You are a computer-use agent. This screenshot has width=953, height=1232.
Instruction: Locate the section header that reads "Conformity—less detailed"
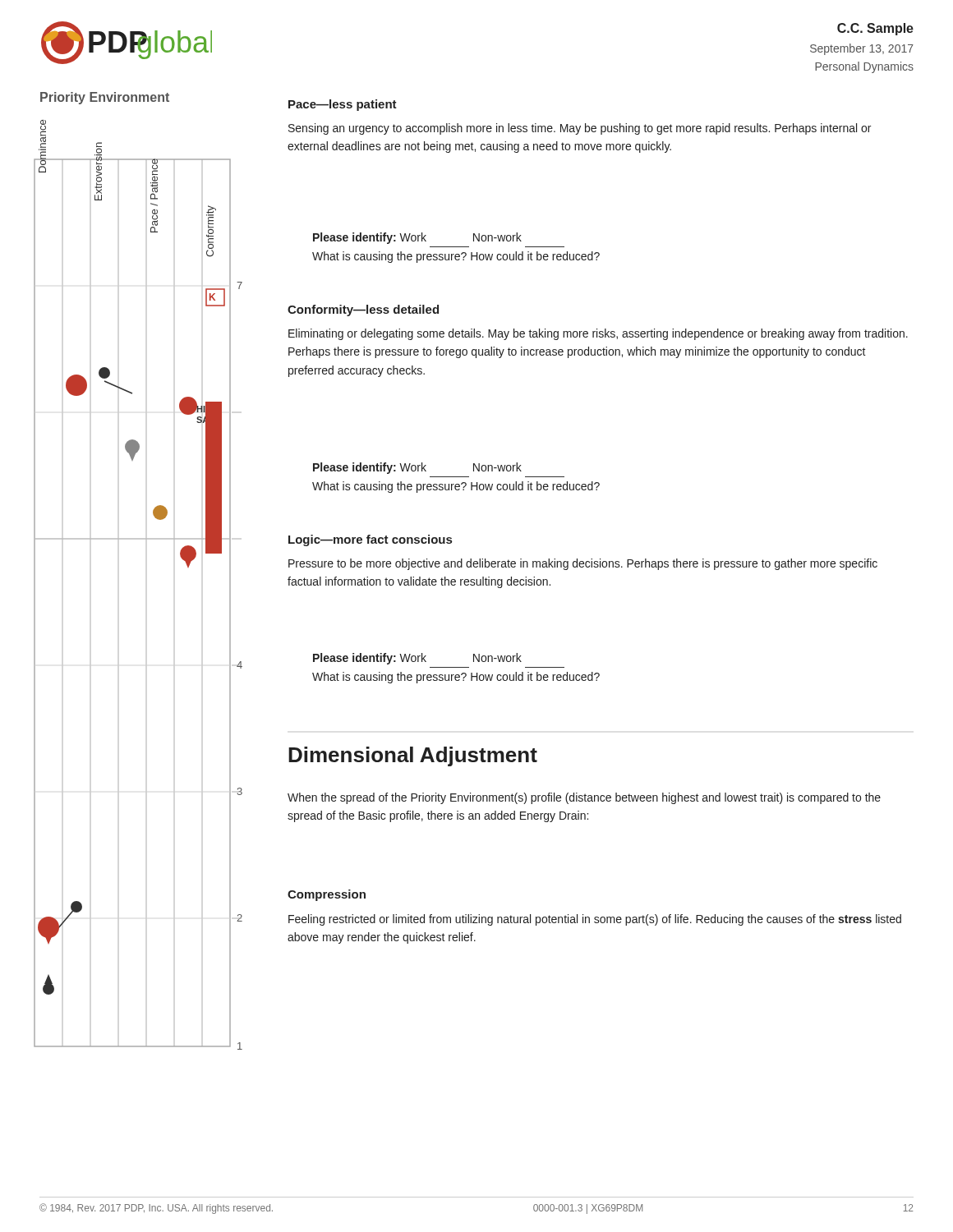click(364, 309)
